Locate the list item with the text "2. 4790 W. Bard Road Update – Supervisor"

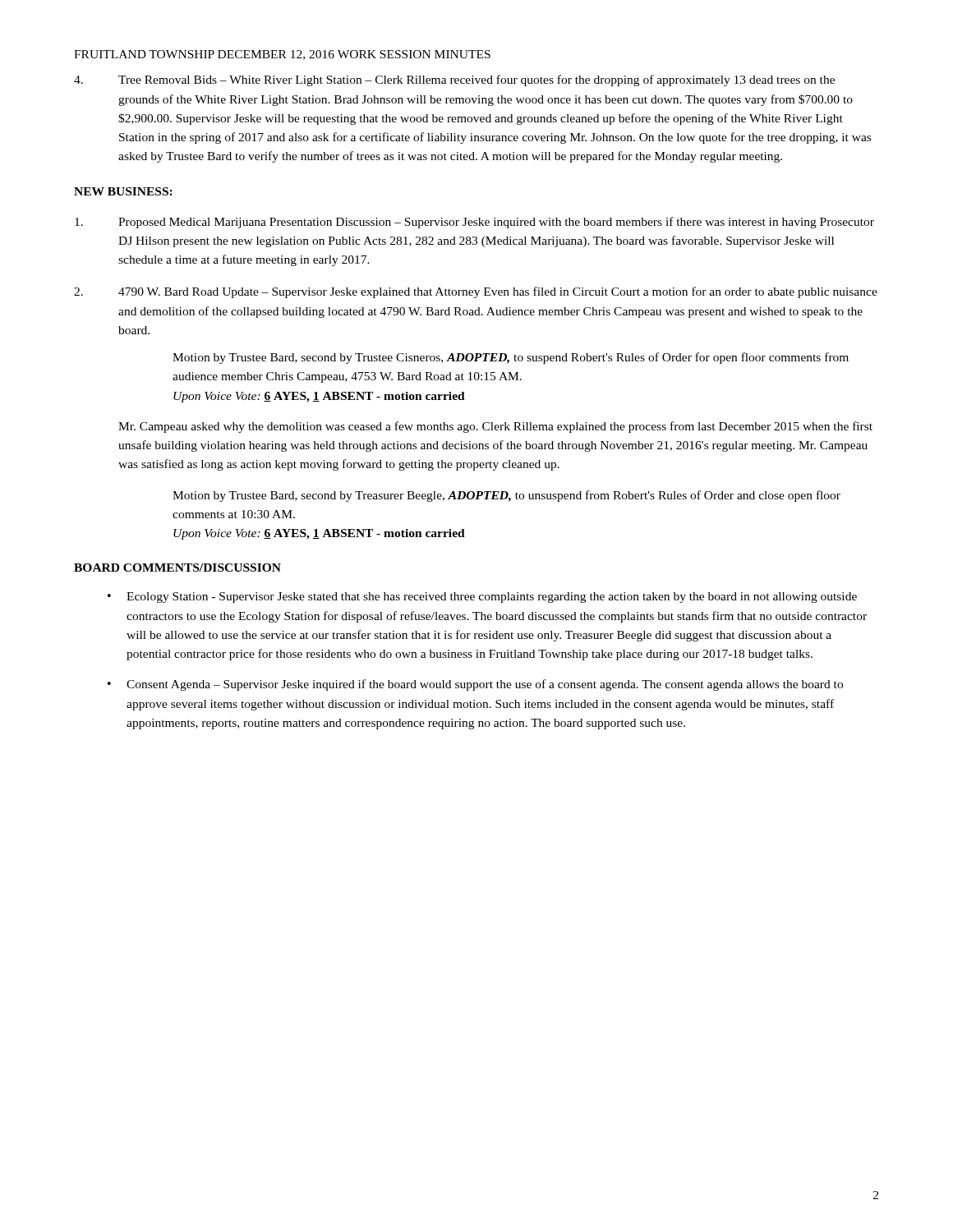click(x=476, y=311)
